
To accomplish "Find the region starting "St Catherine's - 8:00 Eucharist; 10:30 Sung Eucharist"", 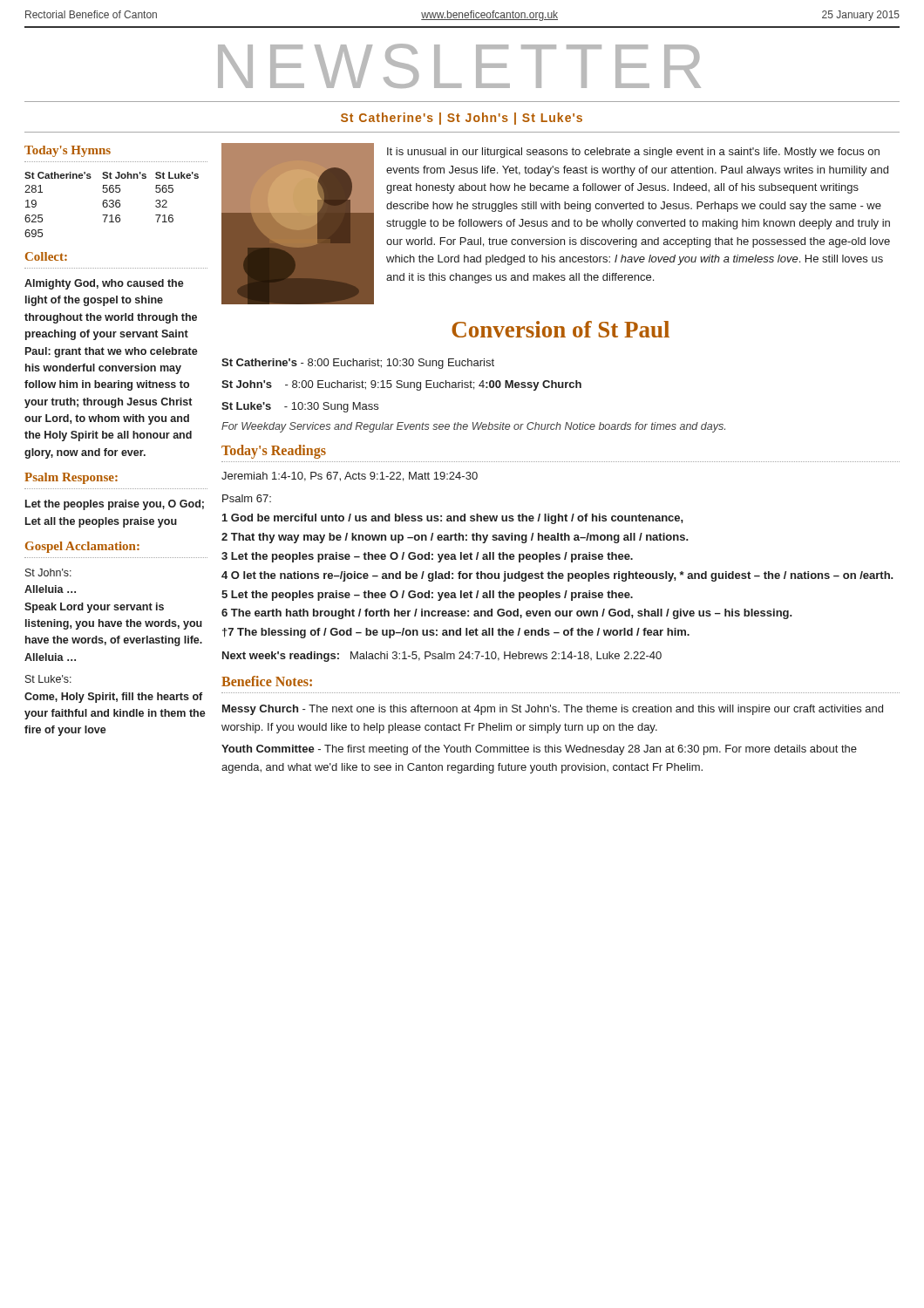I will point(358,362).
